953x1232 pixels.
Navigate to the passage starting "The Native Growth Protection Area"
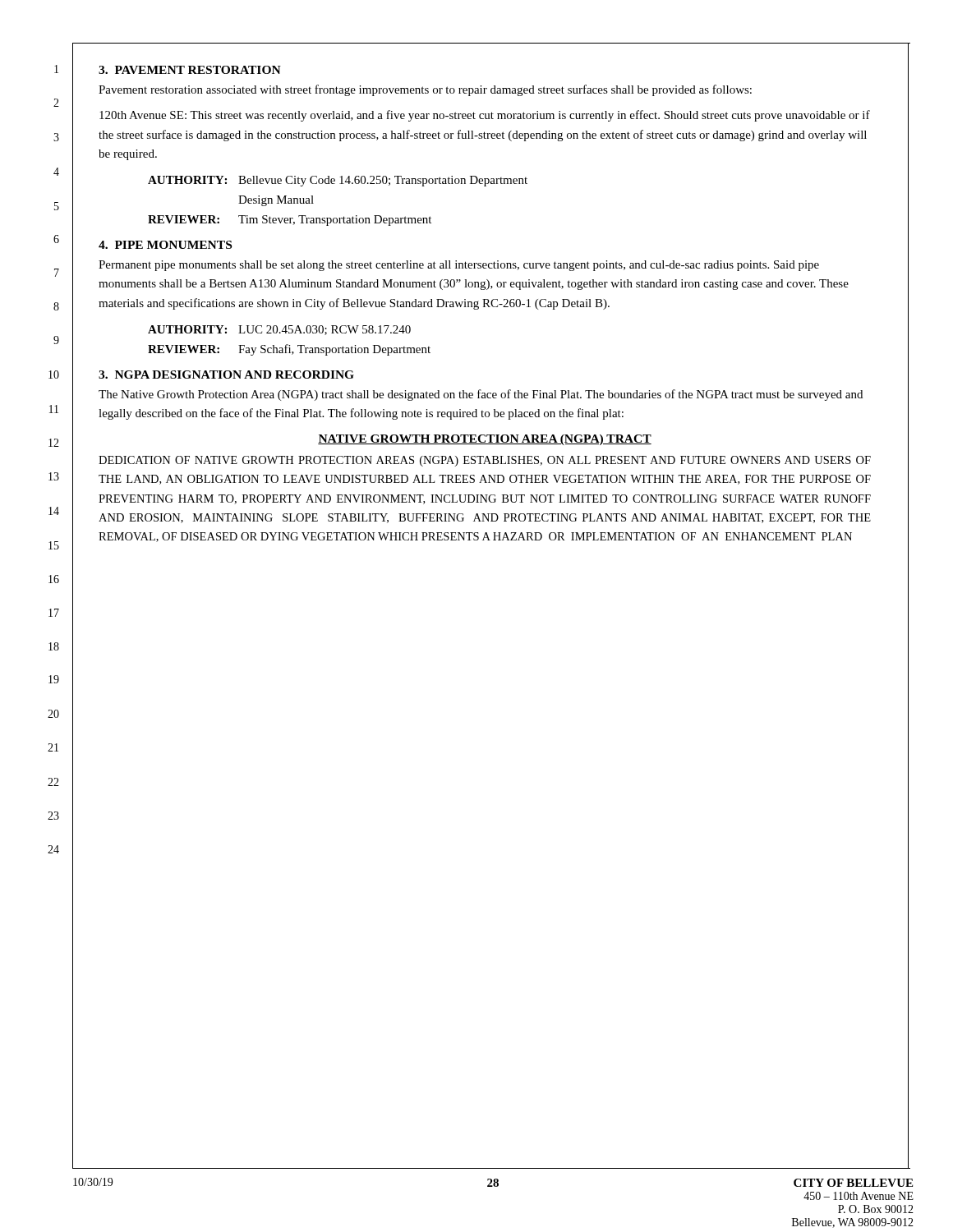(481, 404)
